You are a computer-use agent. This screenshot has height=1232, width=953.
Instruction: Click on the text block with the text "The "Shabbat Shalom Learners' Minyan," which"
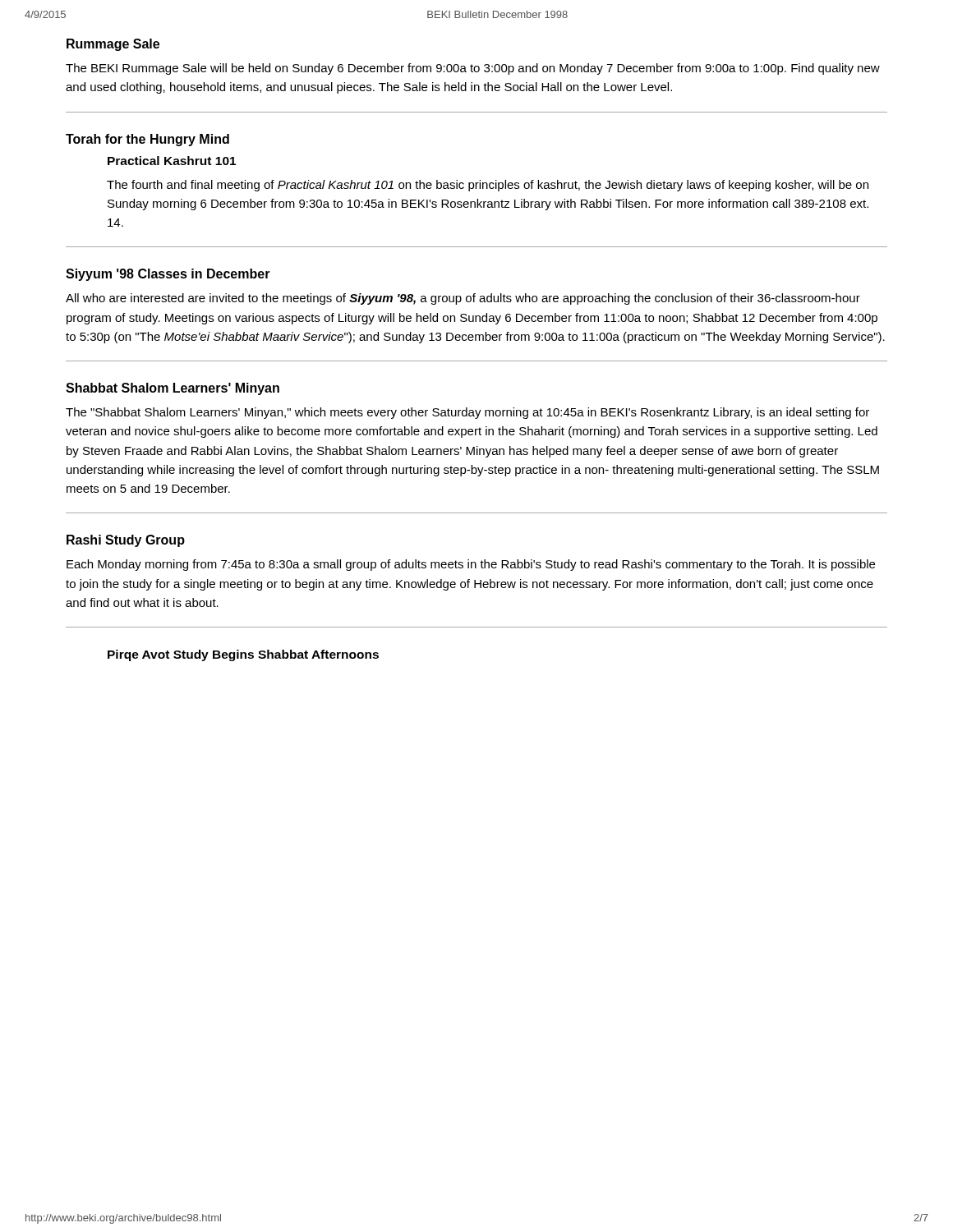coord(473,450)
